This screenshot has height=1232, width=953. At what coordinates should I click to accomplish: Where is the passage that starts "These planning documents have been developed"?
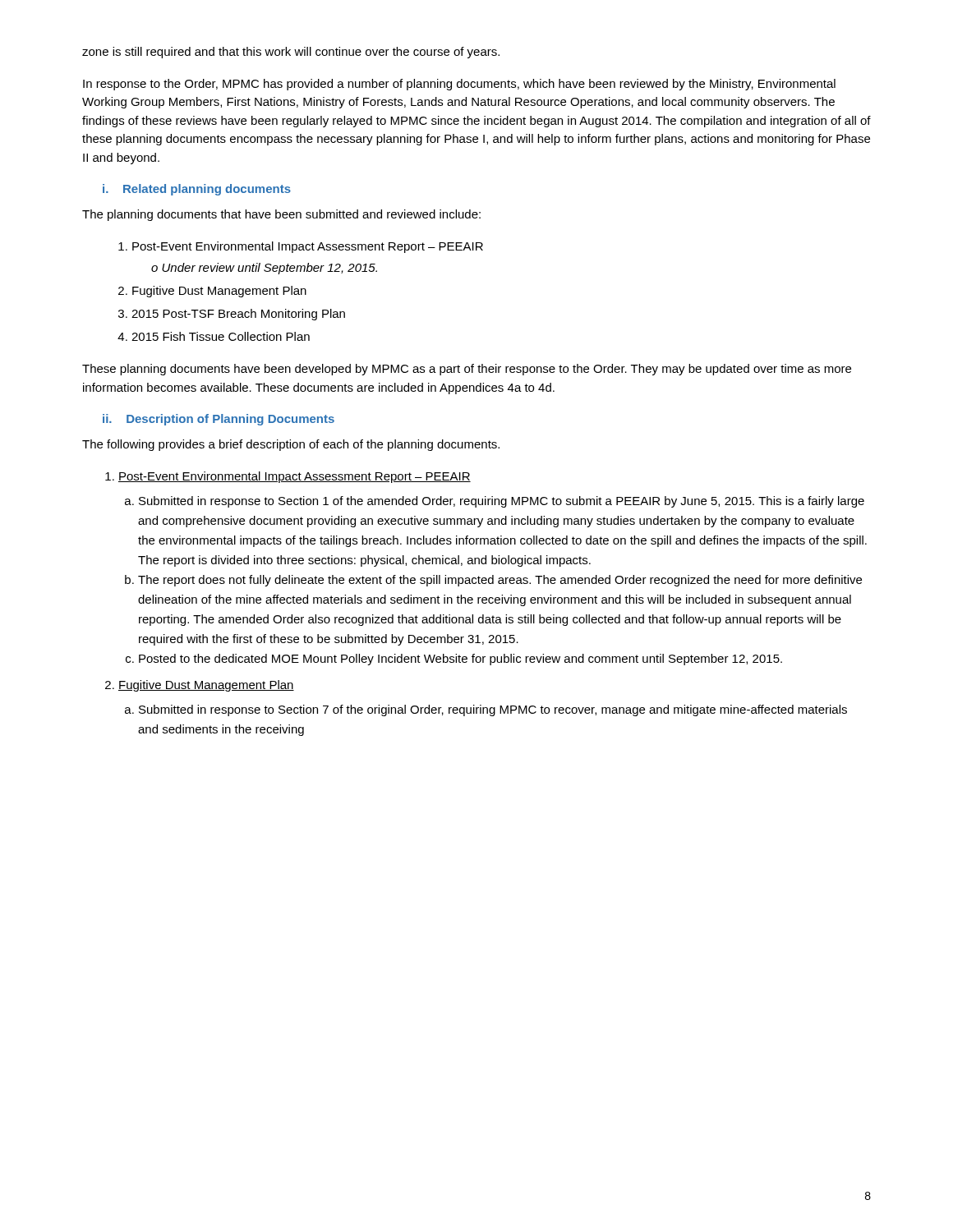coord(476,378)
